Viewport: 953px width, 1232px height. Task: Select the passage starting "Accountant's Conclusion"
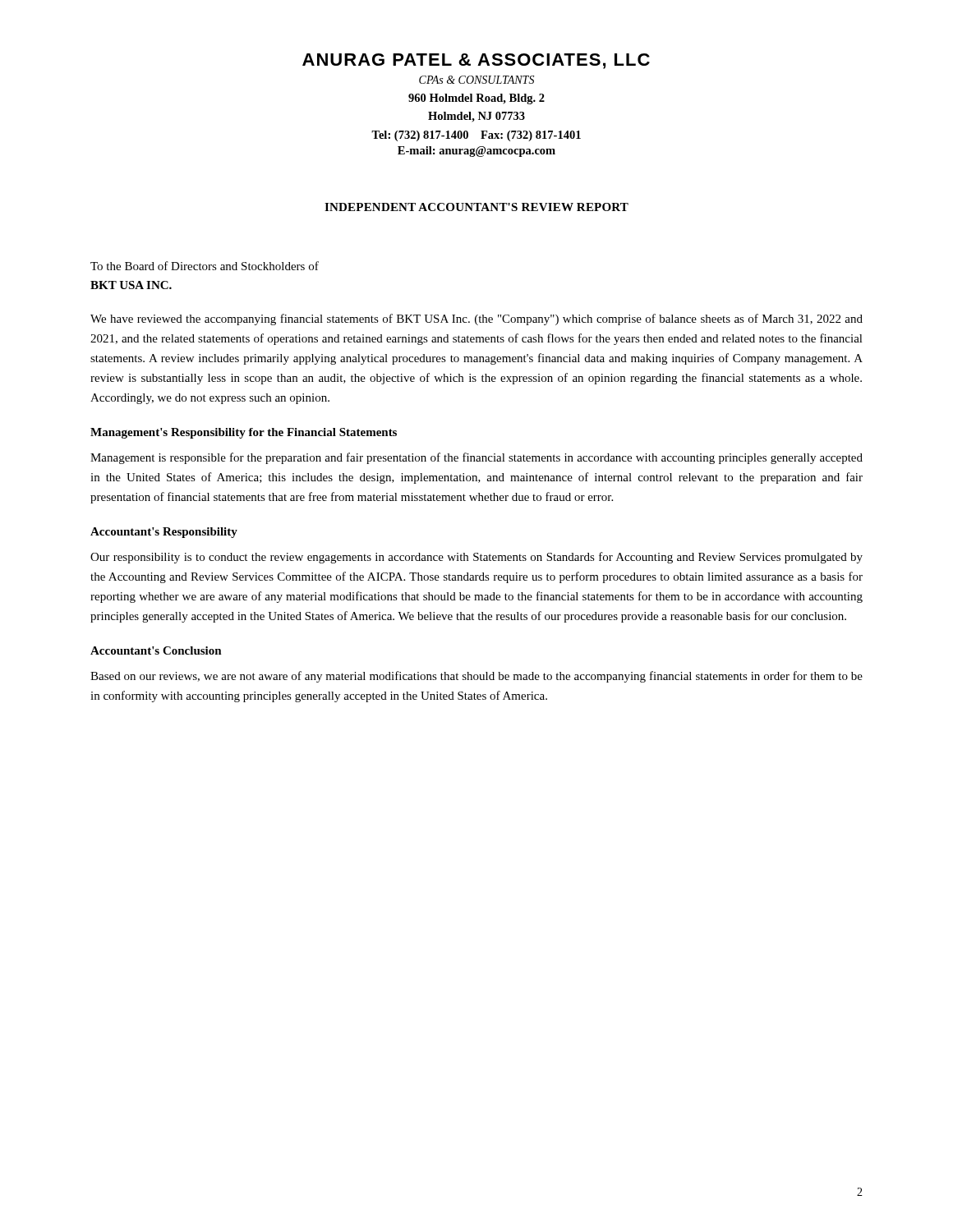(156, 651)
